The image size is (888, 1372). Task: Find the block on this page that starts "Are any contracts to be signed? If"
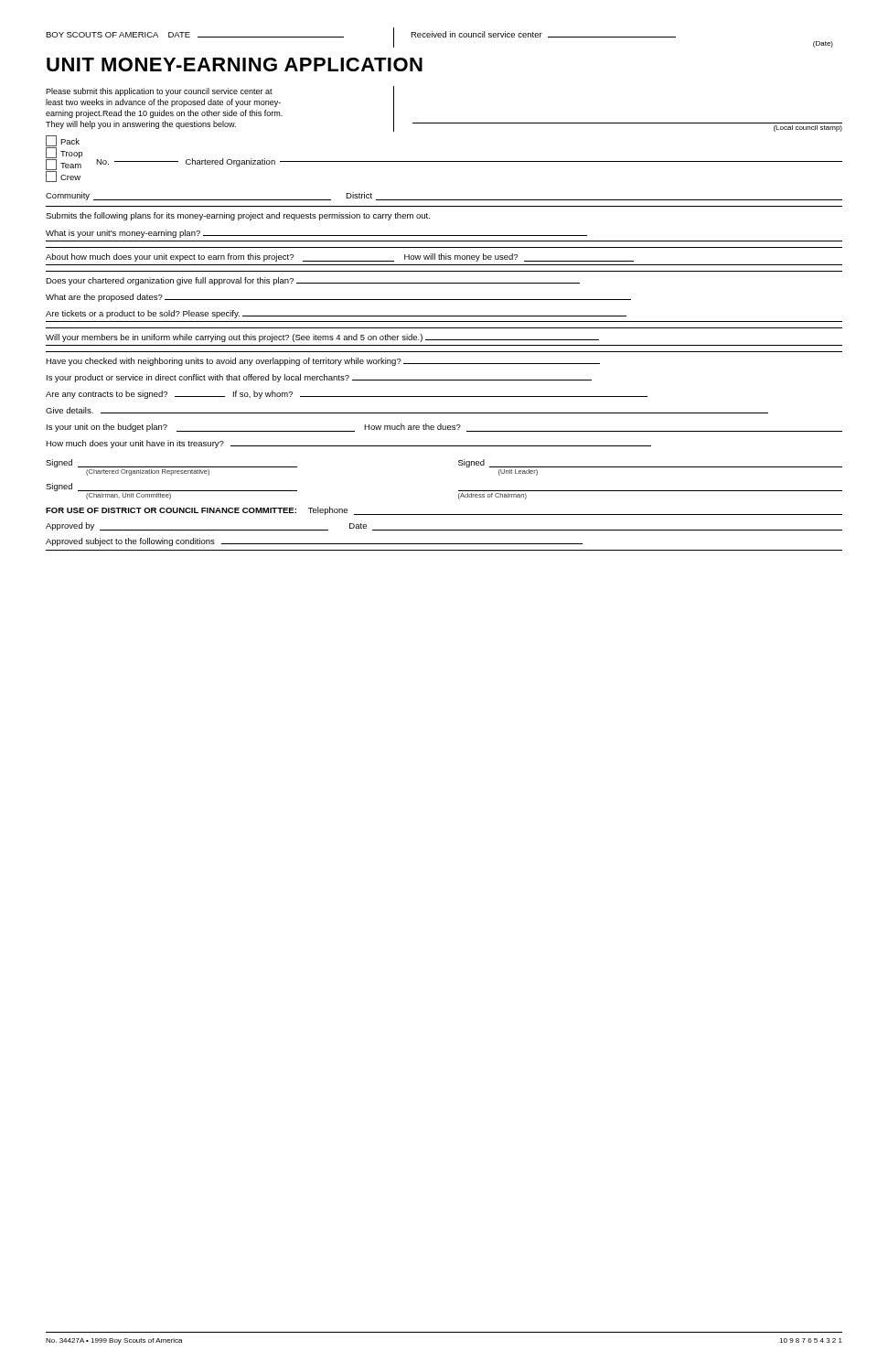347,394
